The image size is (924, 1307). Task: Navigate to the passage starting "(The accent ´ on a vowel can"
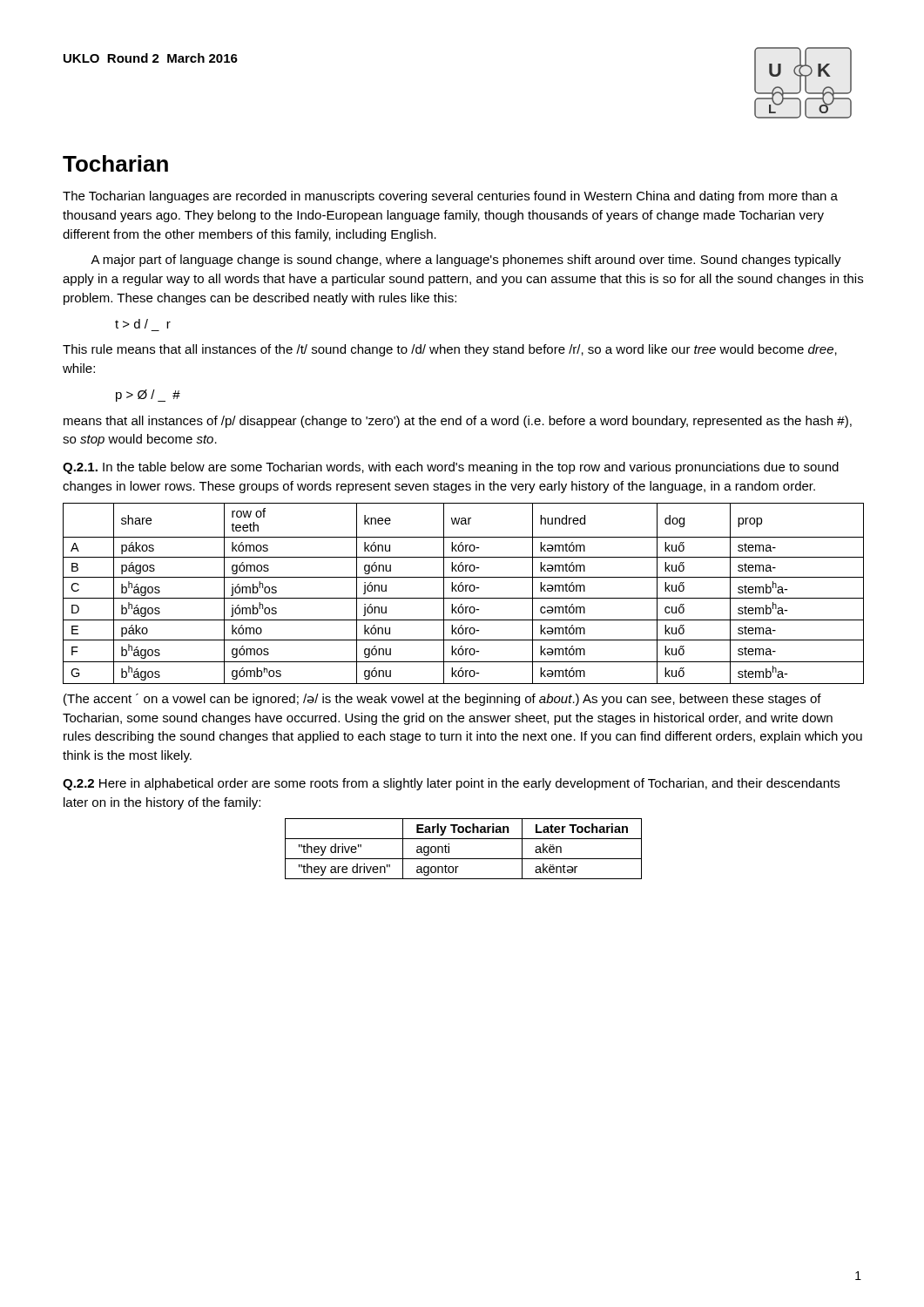pyautogui.click(x=463, y=727)
